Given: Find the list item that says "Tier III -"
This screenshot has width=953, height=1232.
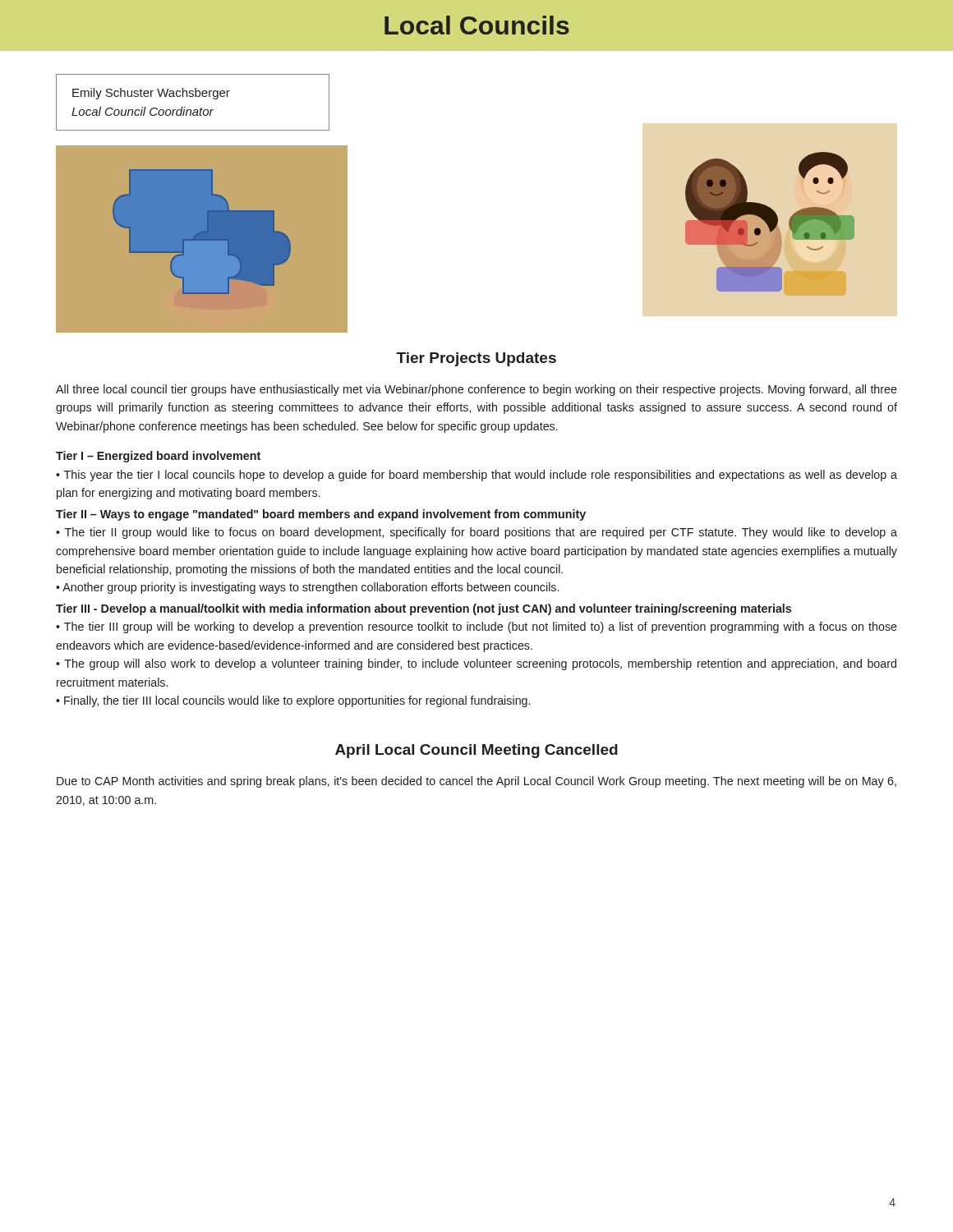Looking at the screenshot, I should (476, 654).
